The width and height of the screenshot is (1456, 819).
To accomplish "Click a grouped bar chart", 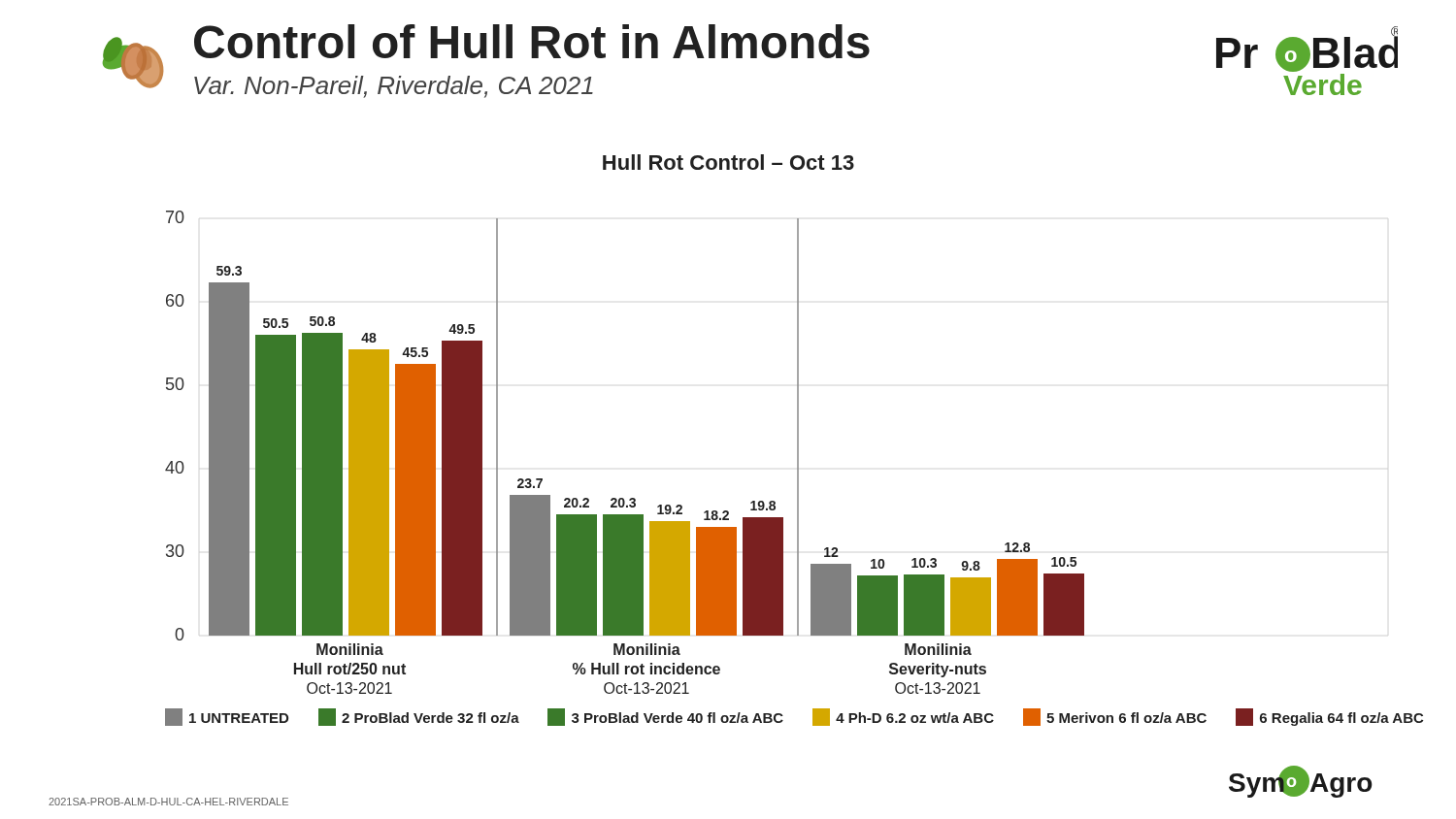I will pos(728,432).
